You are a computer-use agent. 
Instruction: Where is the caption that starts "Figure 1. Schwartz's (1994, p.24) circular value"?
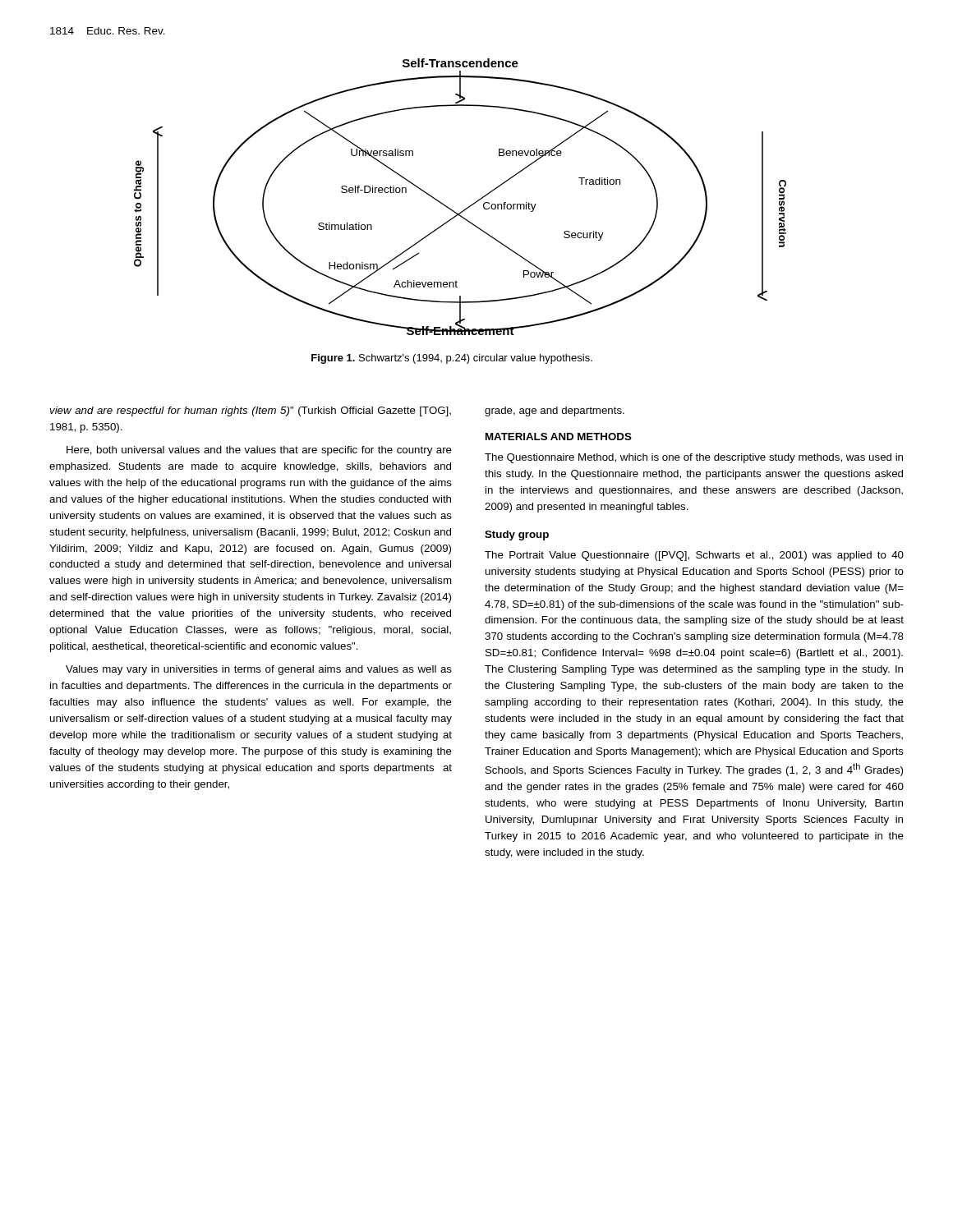pyautogui.click(x=452, y=358)
